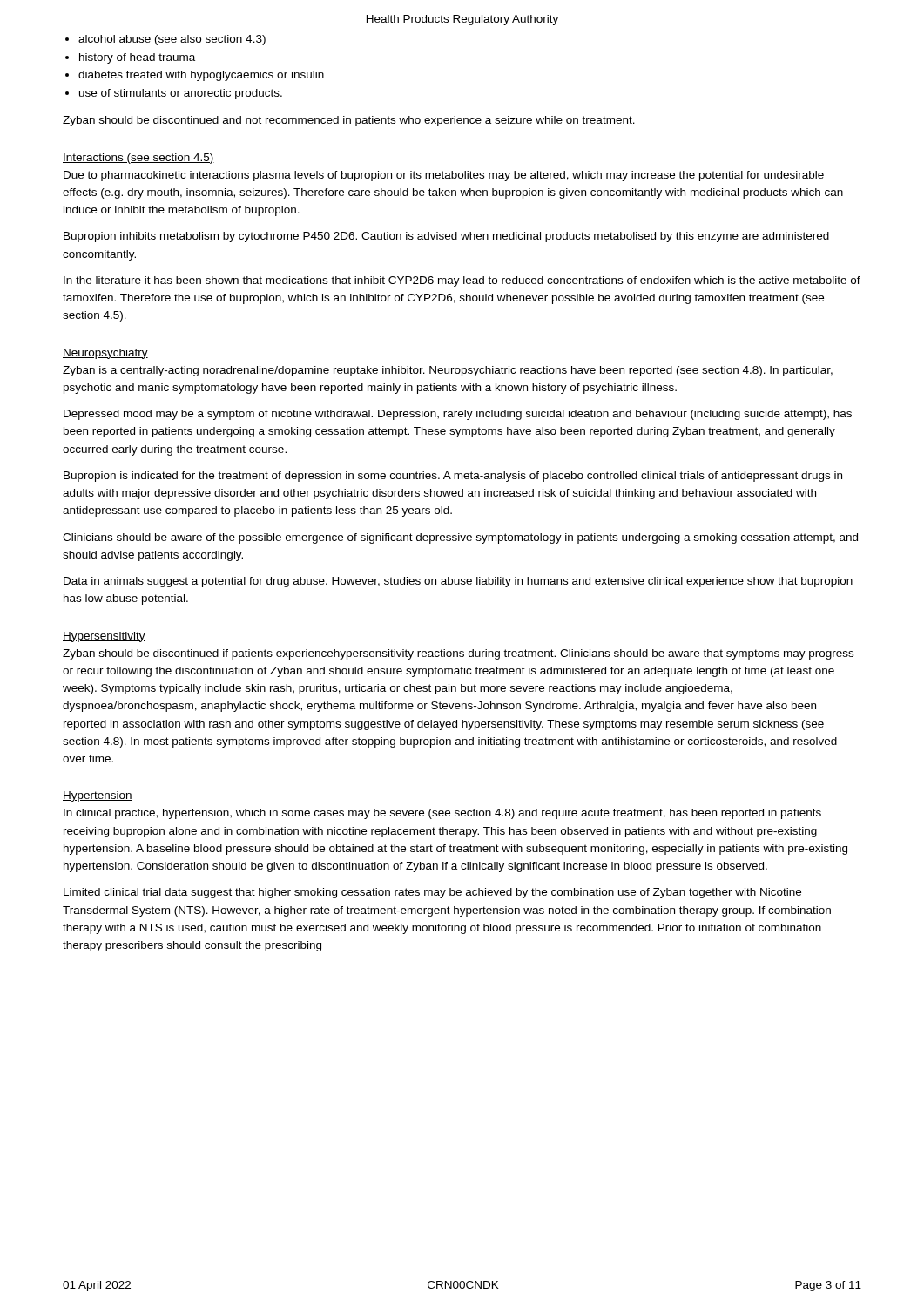Screen dimensions: 1307x924
Task: Find the section header that reads "Interactions (see section 4.5)"
Action: click(x=138, y=157)
